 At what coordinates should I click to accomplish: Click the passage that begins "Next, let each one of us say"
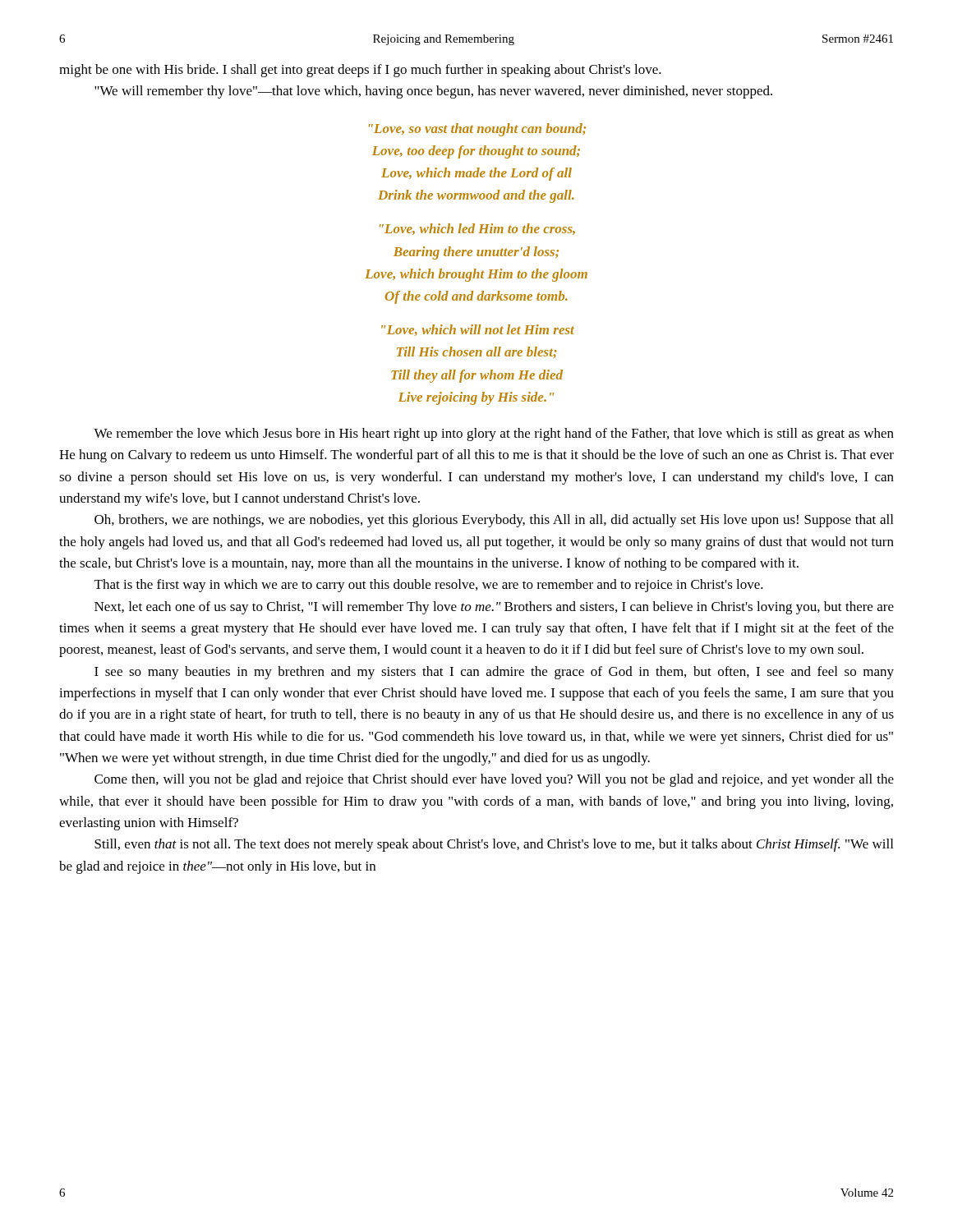click(476, 629)
